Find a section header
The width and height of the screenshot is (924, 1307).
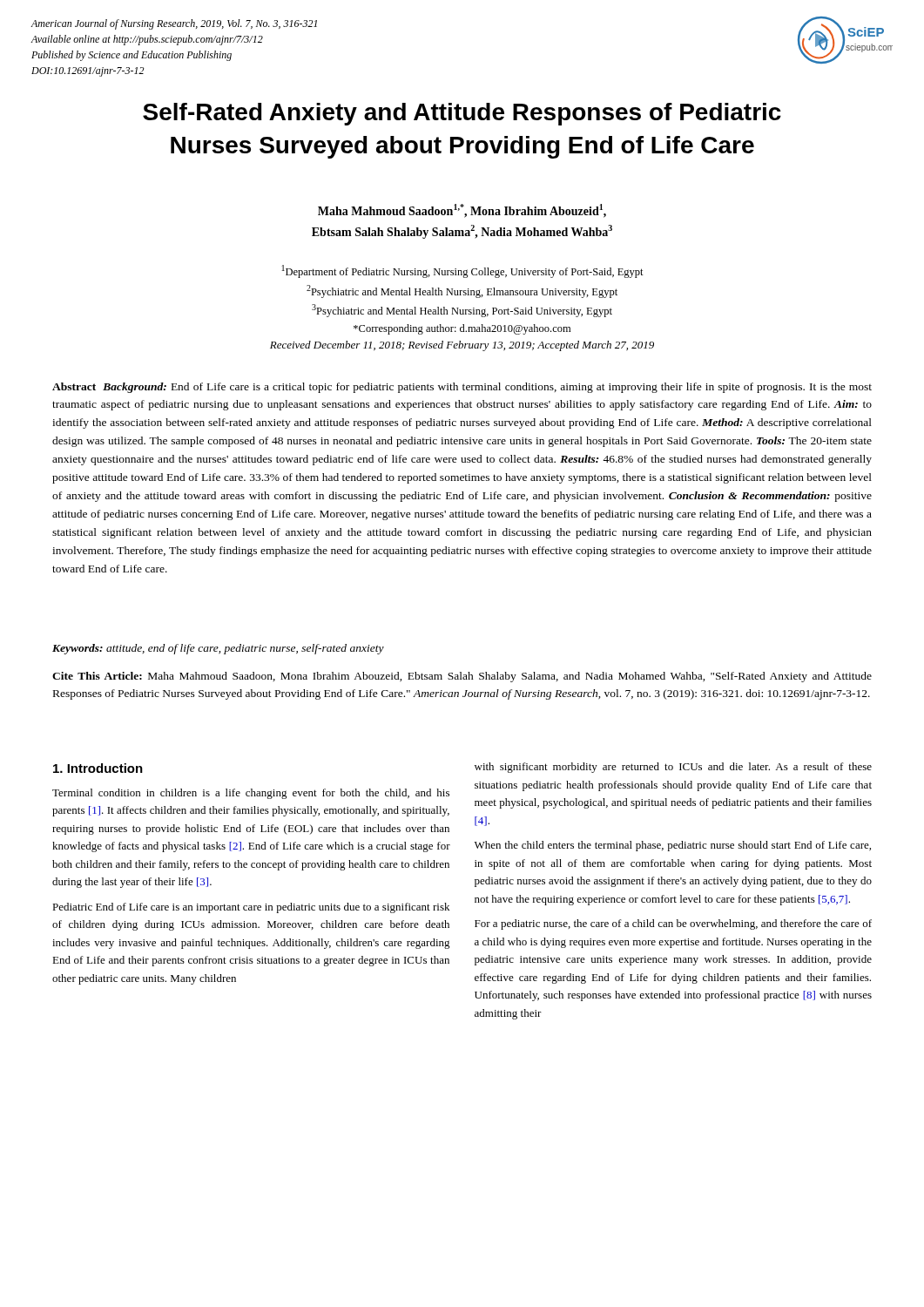pyautogui.click(x=98, y=768)
